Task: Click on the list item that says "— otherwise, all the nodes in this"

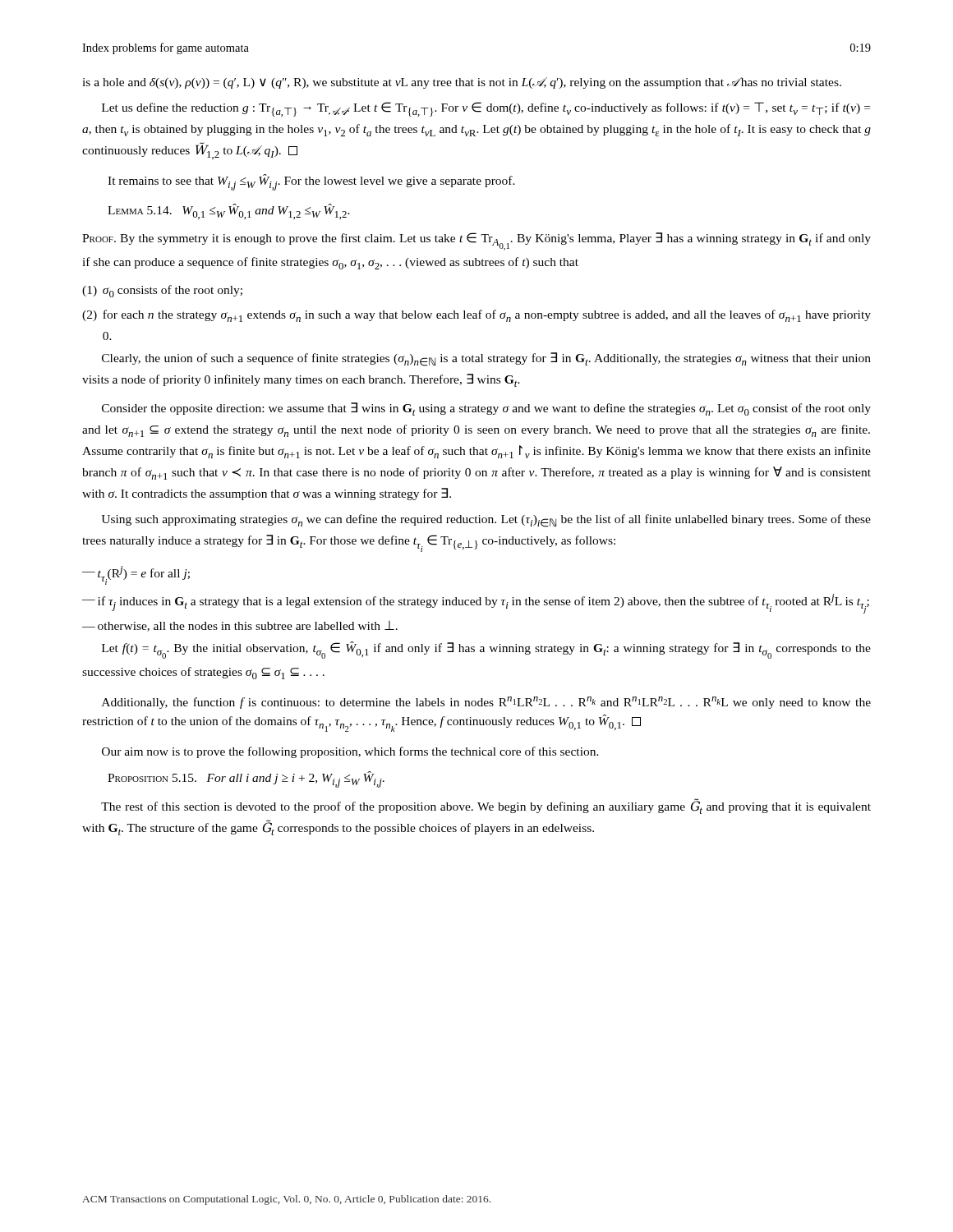Action: [240, 626]
